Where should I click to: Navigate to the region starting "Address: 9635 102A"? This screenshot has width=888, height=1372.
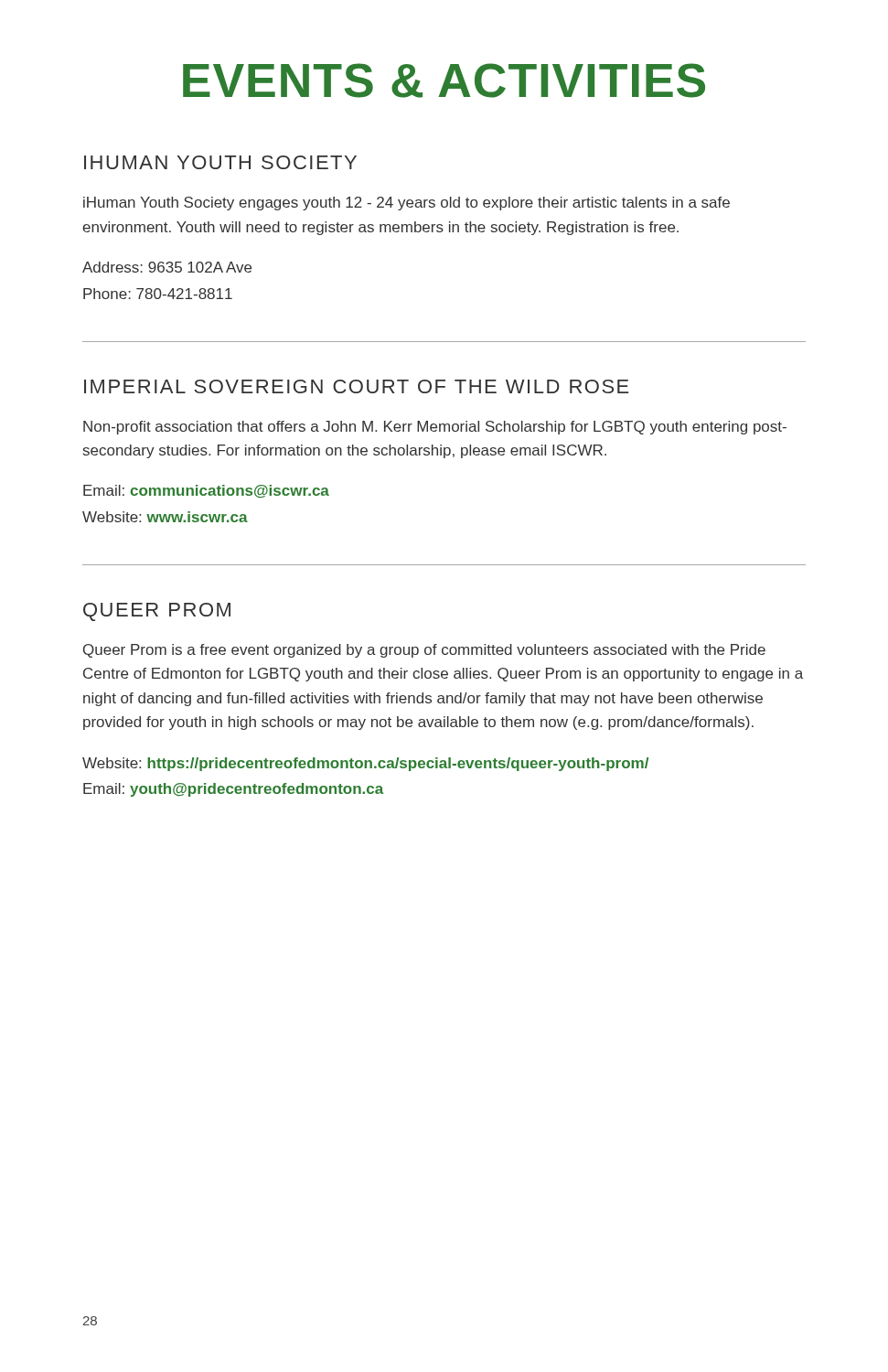click(x=167, y=267)
